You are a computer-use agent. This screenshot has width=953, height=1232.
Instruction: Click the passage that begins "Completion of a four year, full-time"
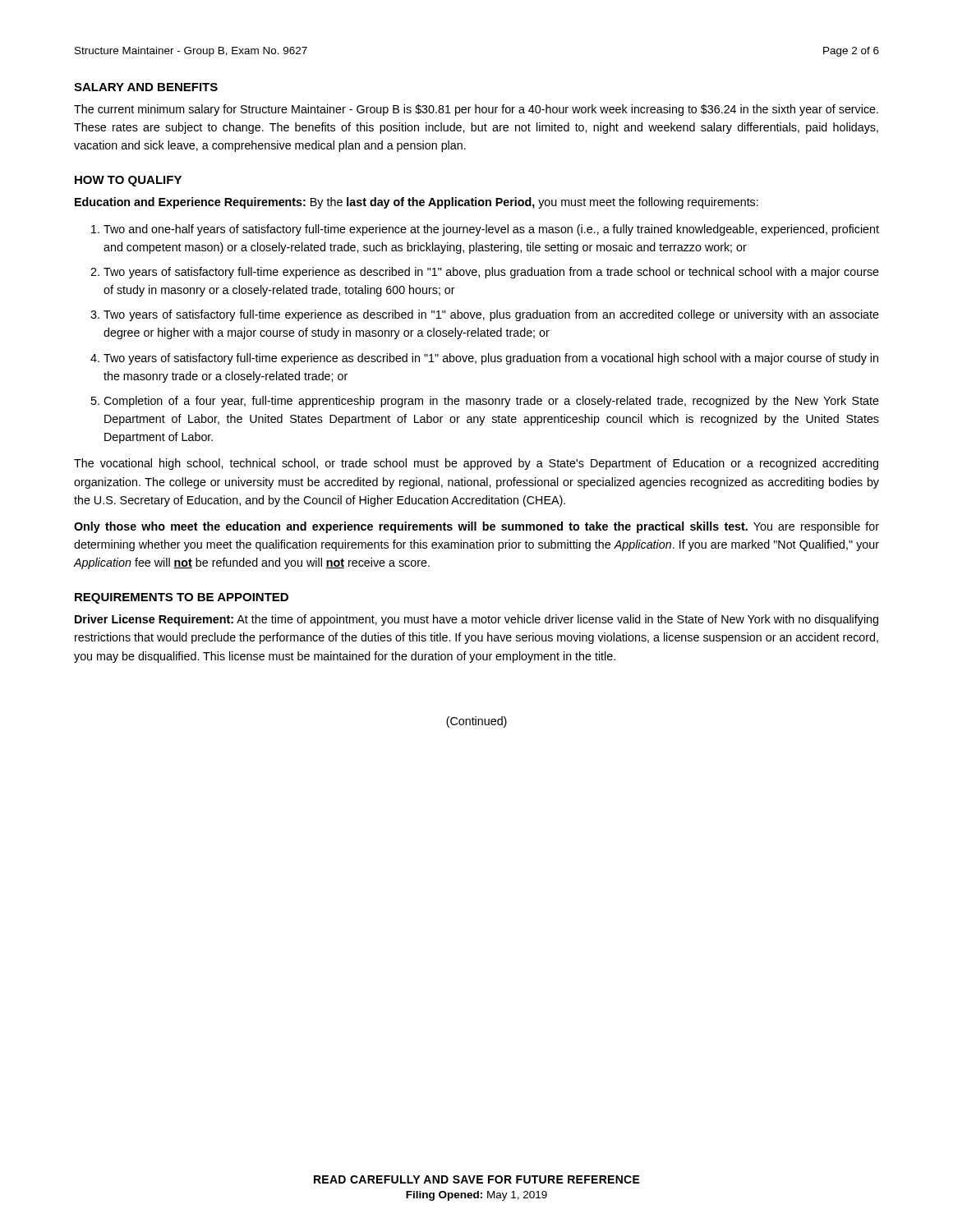tap(491, 419)
